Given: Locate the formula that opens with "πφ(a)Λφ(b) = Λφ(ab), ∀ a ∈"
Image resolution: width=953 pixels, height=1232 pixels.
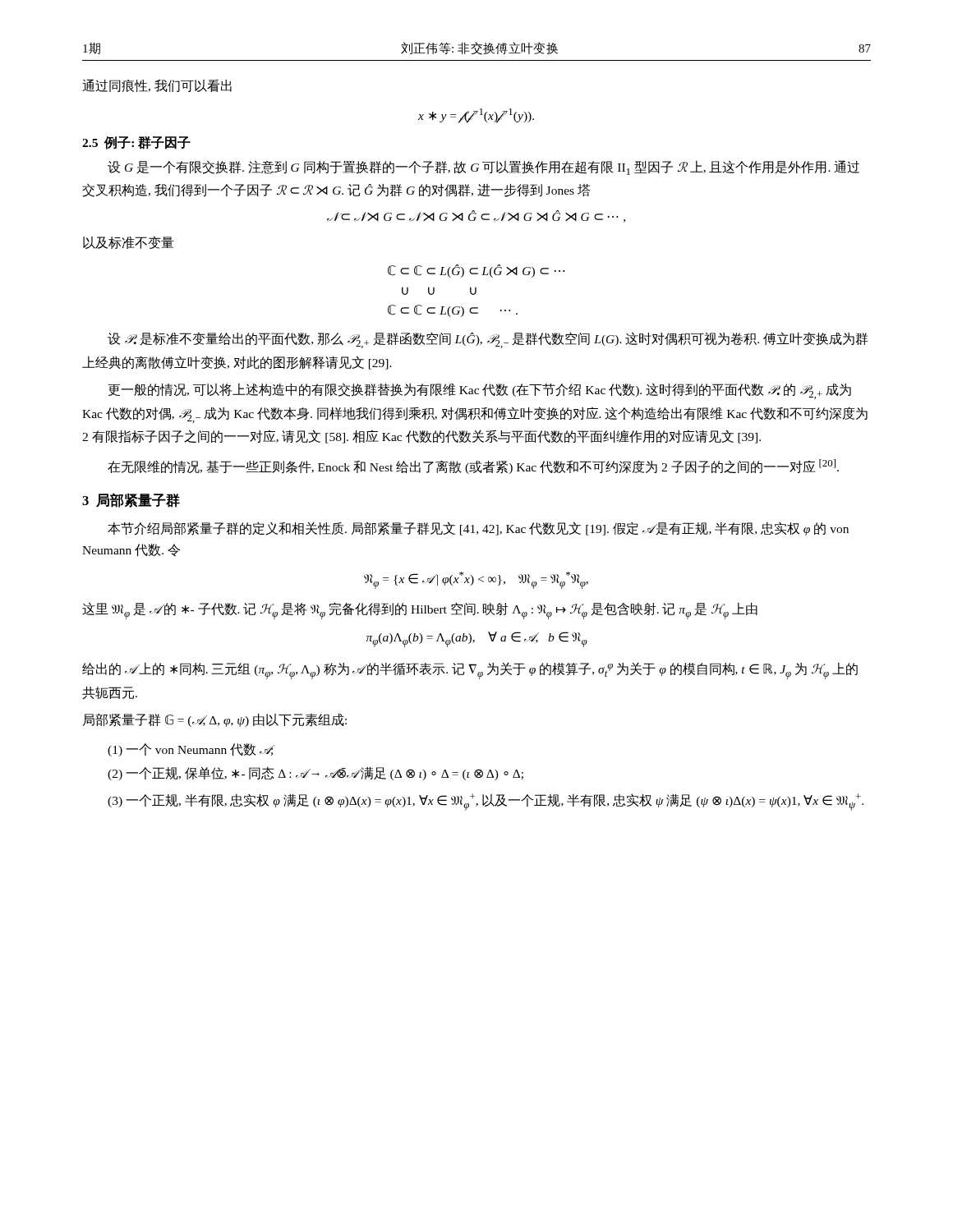Looking at the screenshot, I should [x=476, y=639].
